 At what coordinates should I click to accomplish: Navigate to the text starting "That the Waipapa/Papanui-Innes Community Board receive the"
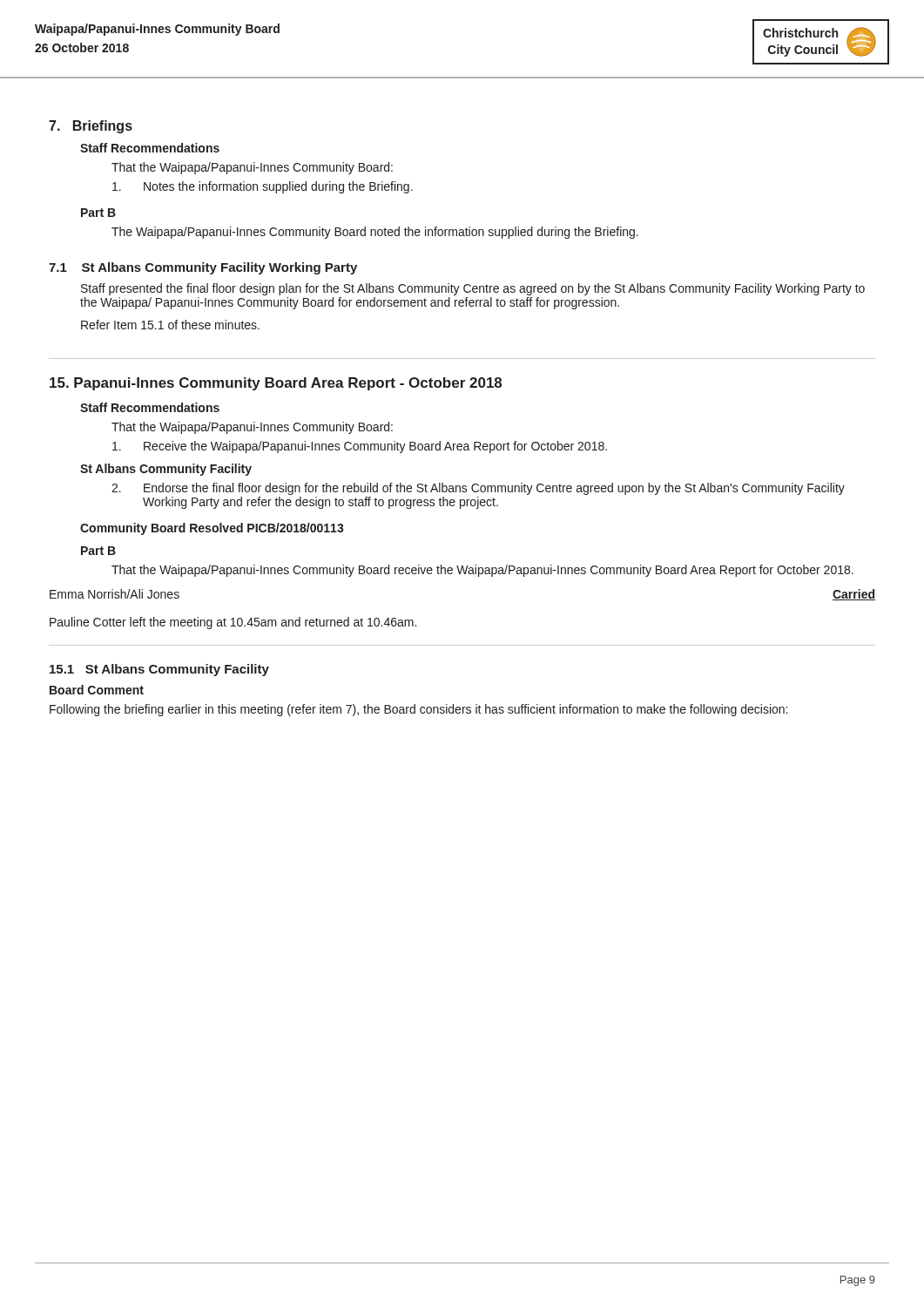(483, 570)
